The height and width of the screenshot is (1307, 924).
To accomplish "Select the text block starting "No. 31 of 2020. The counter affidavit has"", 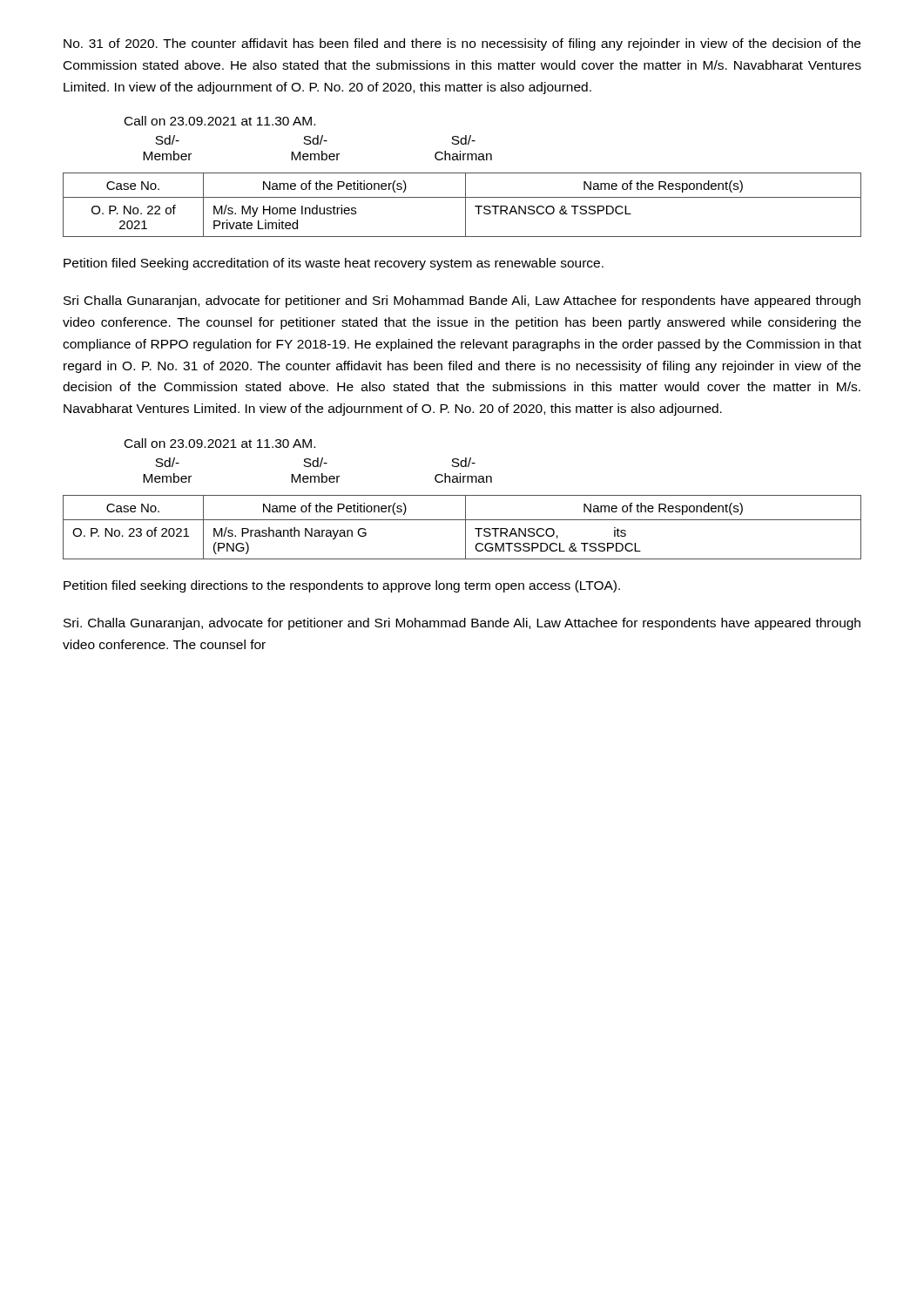I will pyautogui.click(x=462, y=65).
